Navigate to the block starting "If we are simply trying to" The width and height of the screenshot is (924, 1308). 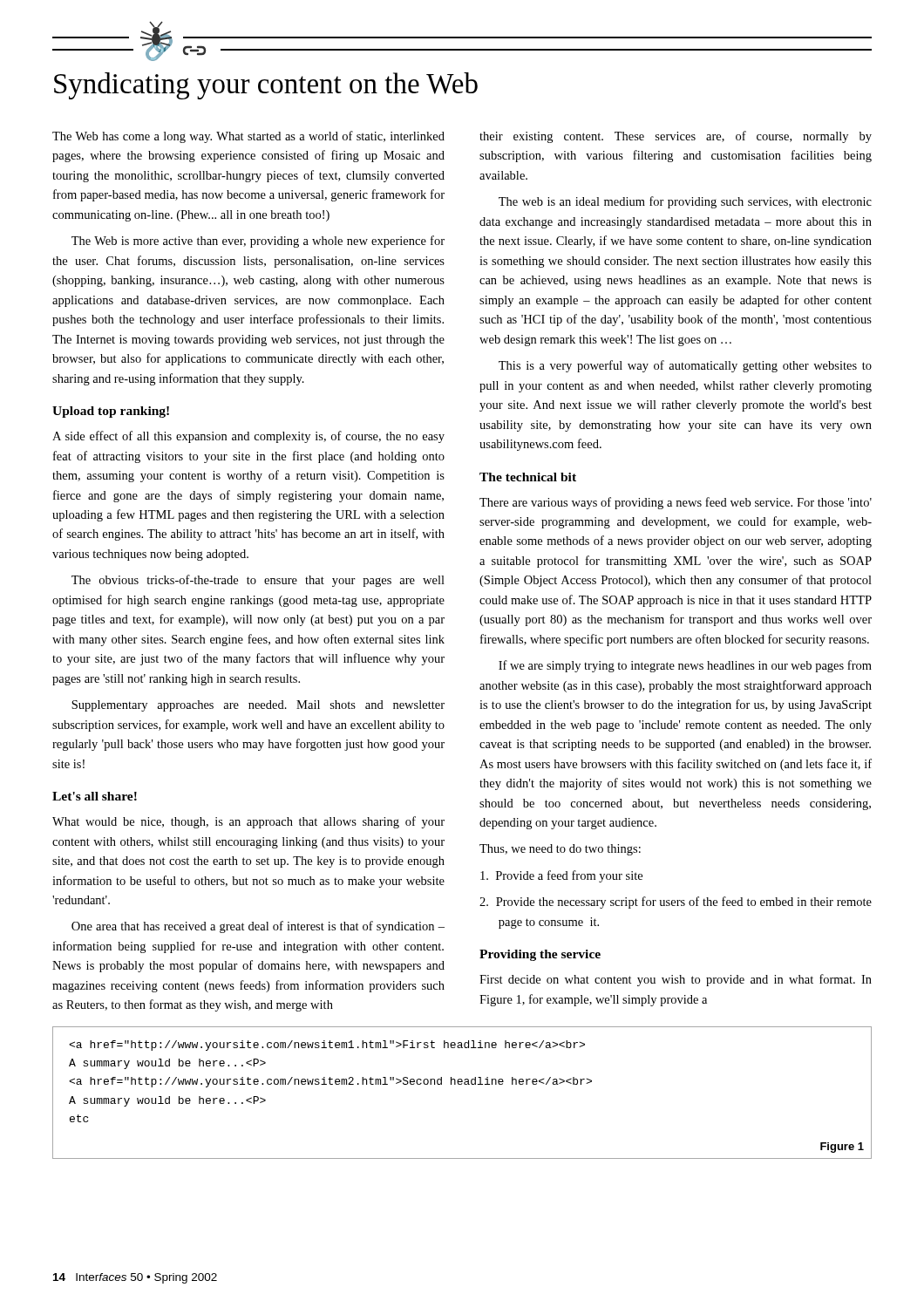pyautogui.click(x=676, y=744)
